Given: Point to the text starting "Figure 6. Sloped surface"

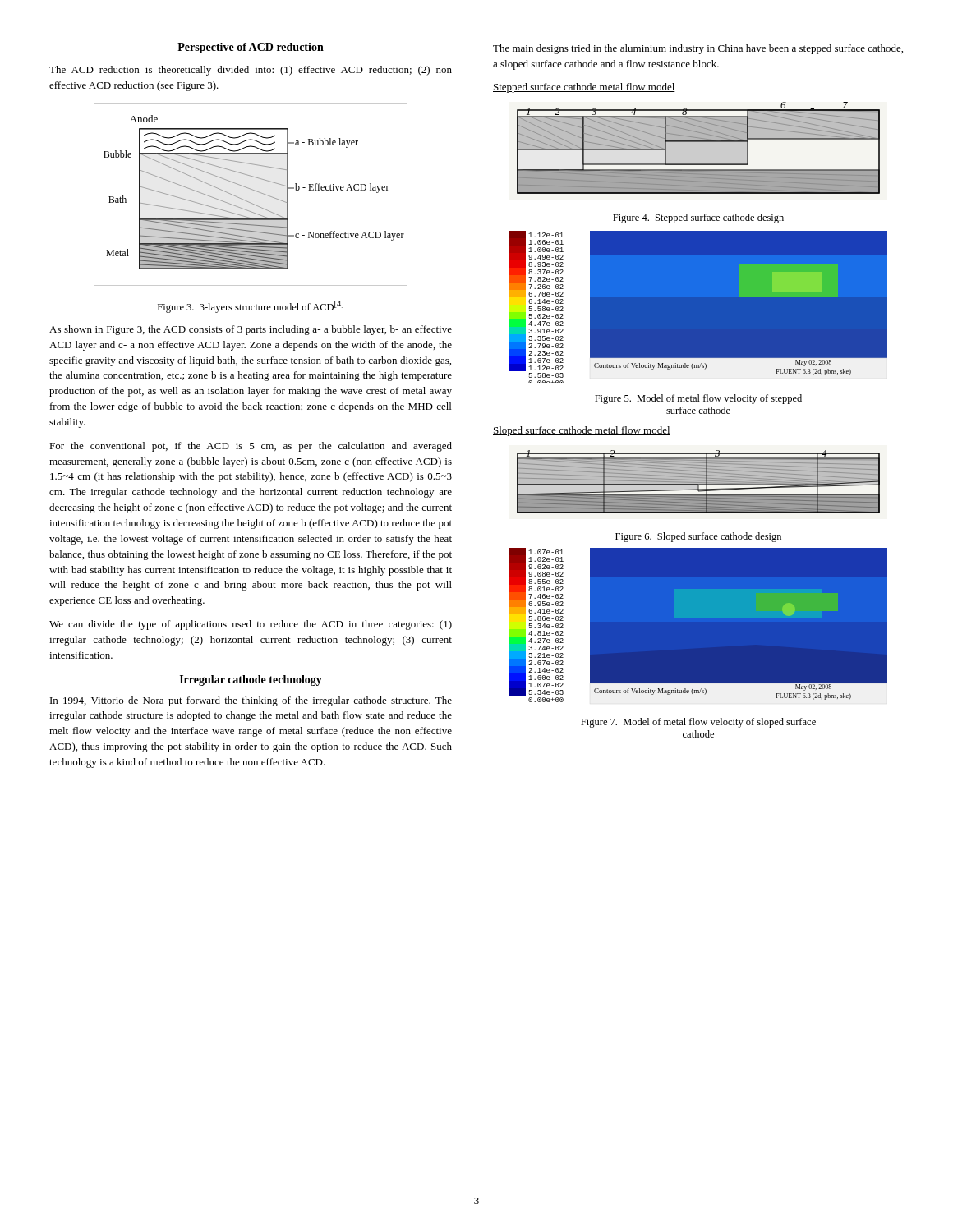Looking at the screenshot, I should (x=698, y=536).
